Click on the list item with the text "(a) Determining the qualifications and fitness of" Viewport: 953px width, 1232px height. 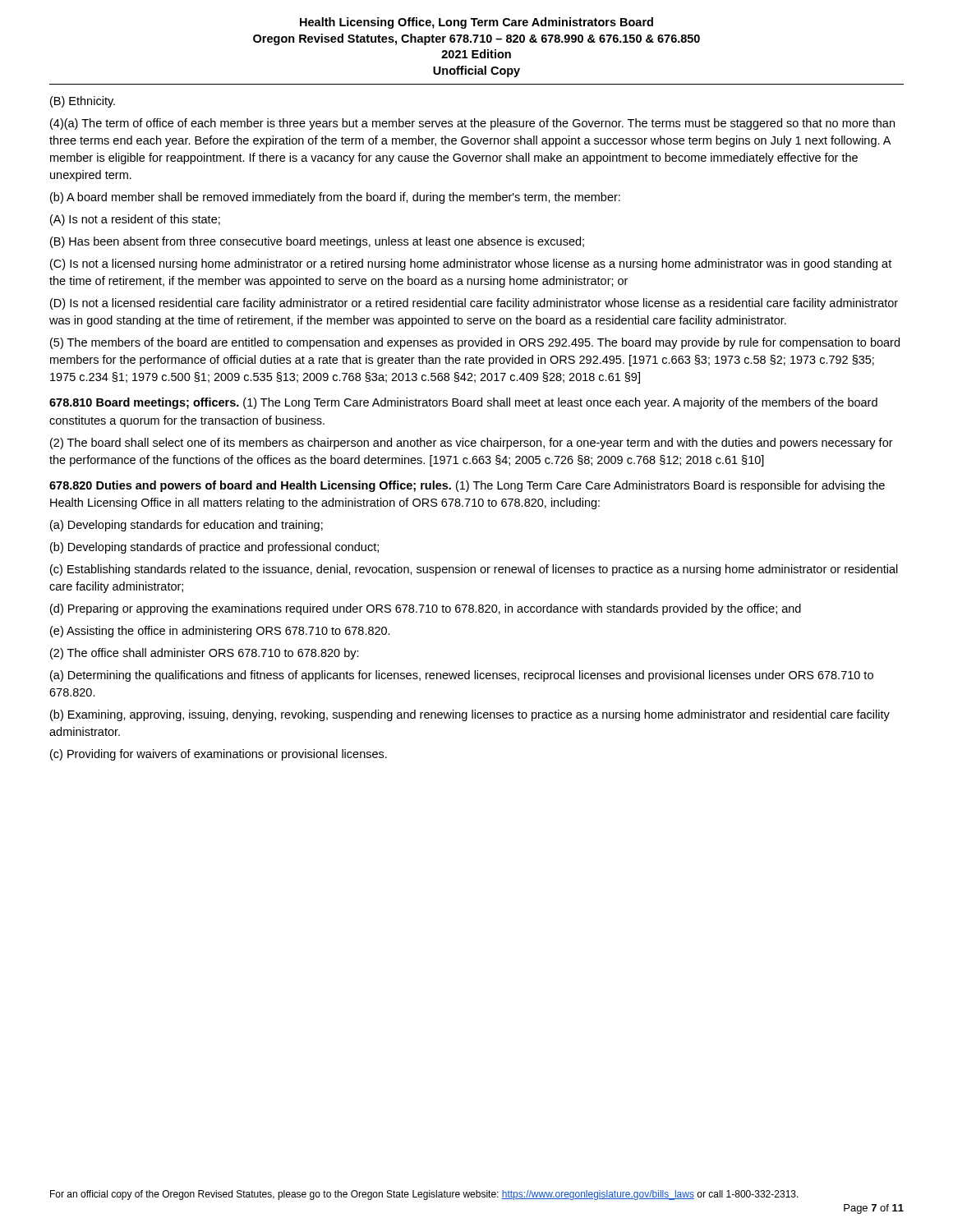tap(461, 684)
